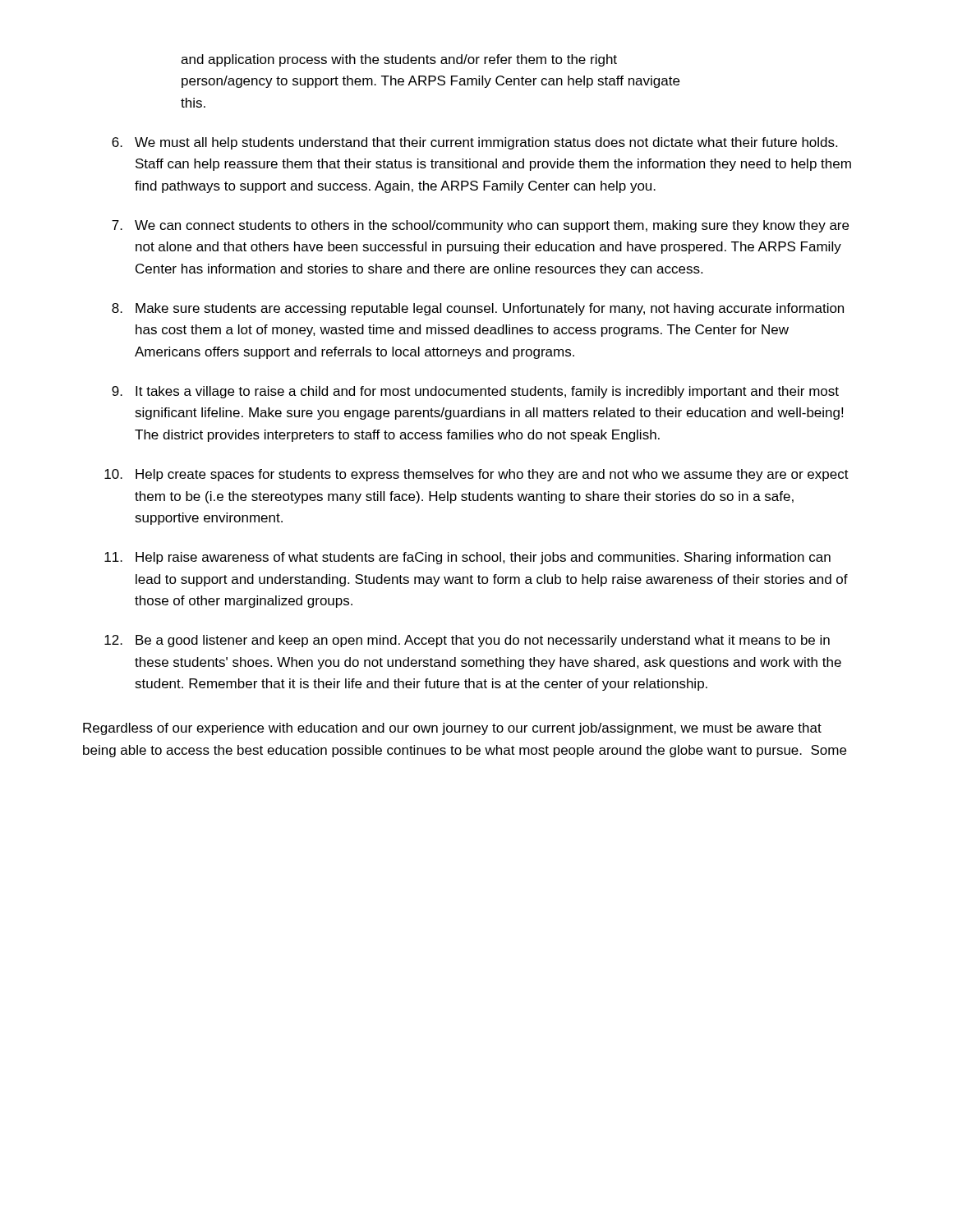Find the list item that reads "9. It takes a village"
Image resolution: width=953 pixels, height=1232 pixels.
(x=468, y=414)
